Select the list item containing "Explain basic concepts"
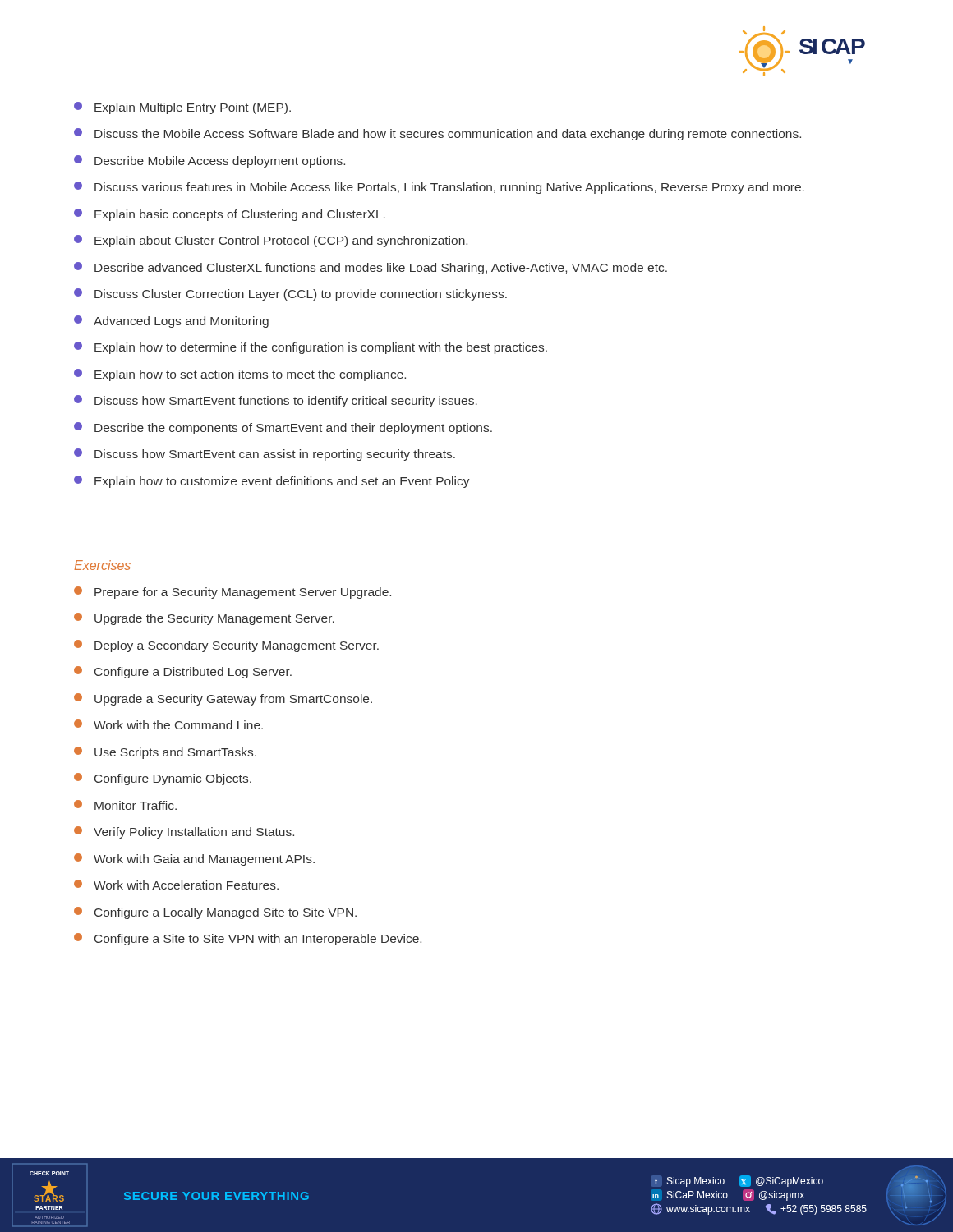 pyautogui.click(x=230, y=214)
